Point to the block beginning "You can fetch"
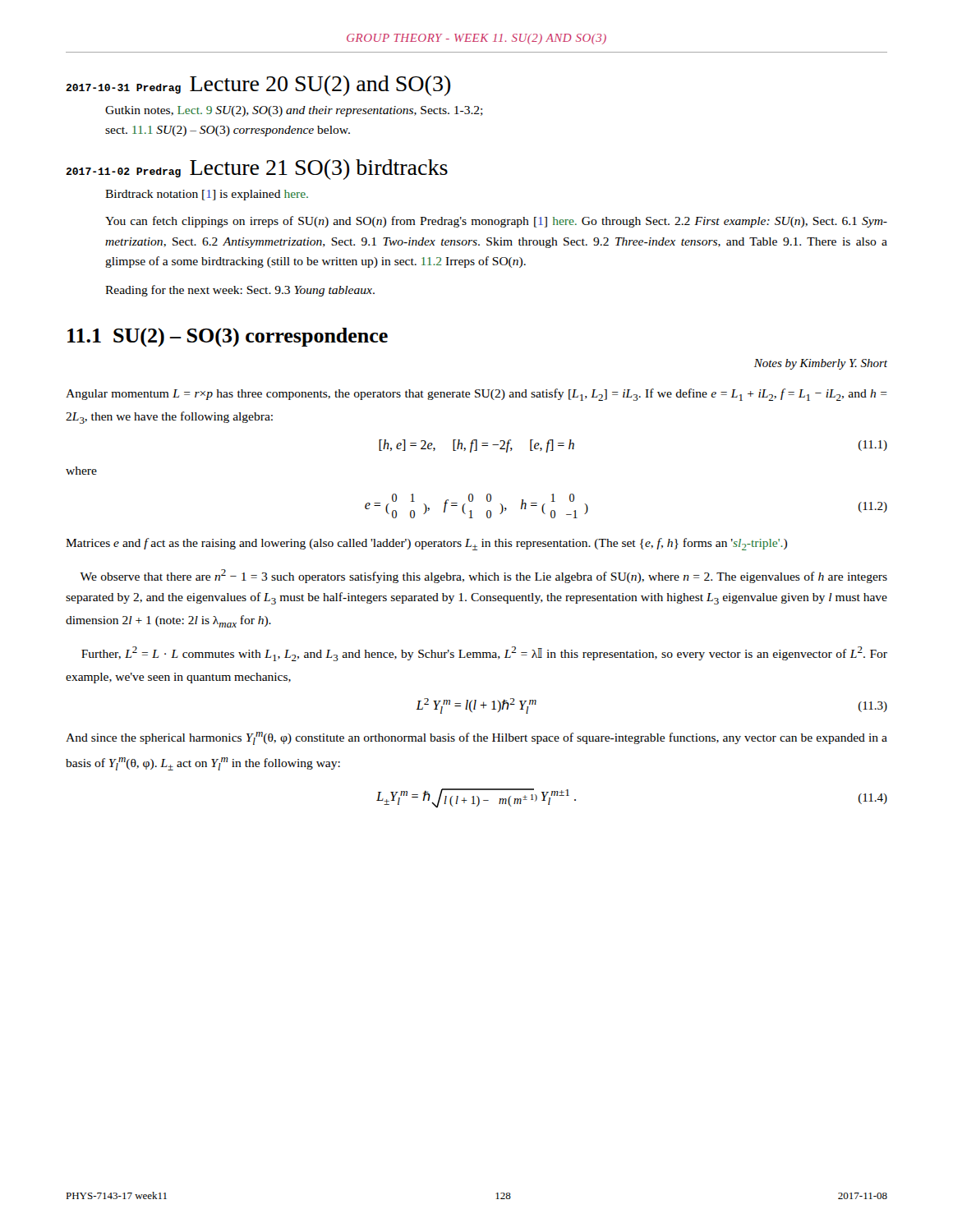953x1232 pixels. 496,241
